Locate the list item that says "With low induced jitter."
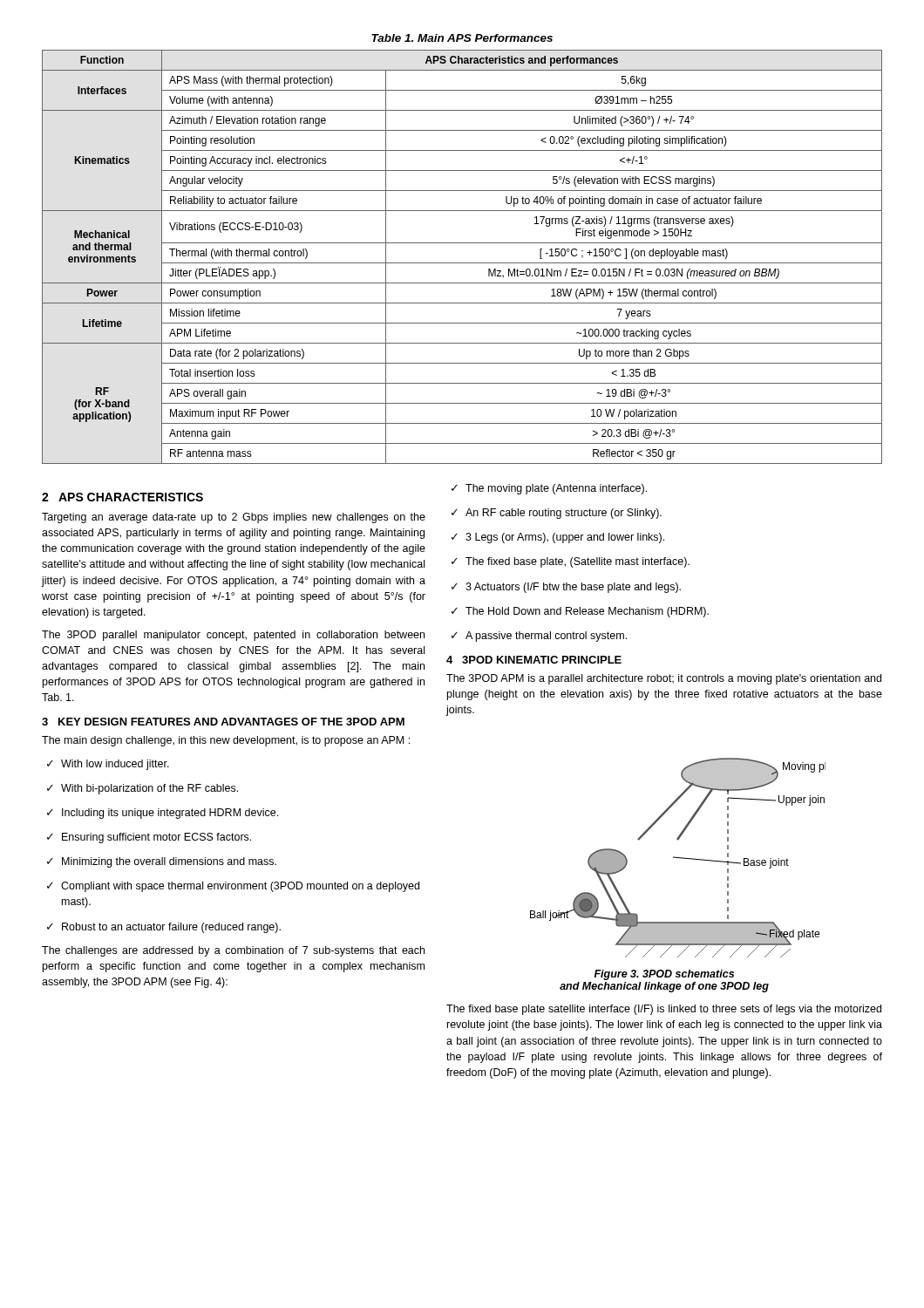 pyautogui.click(x=108, y=765)
